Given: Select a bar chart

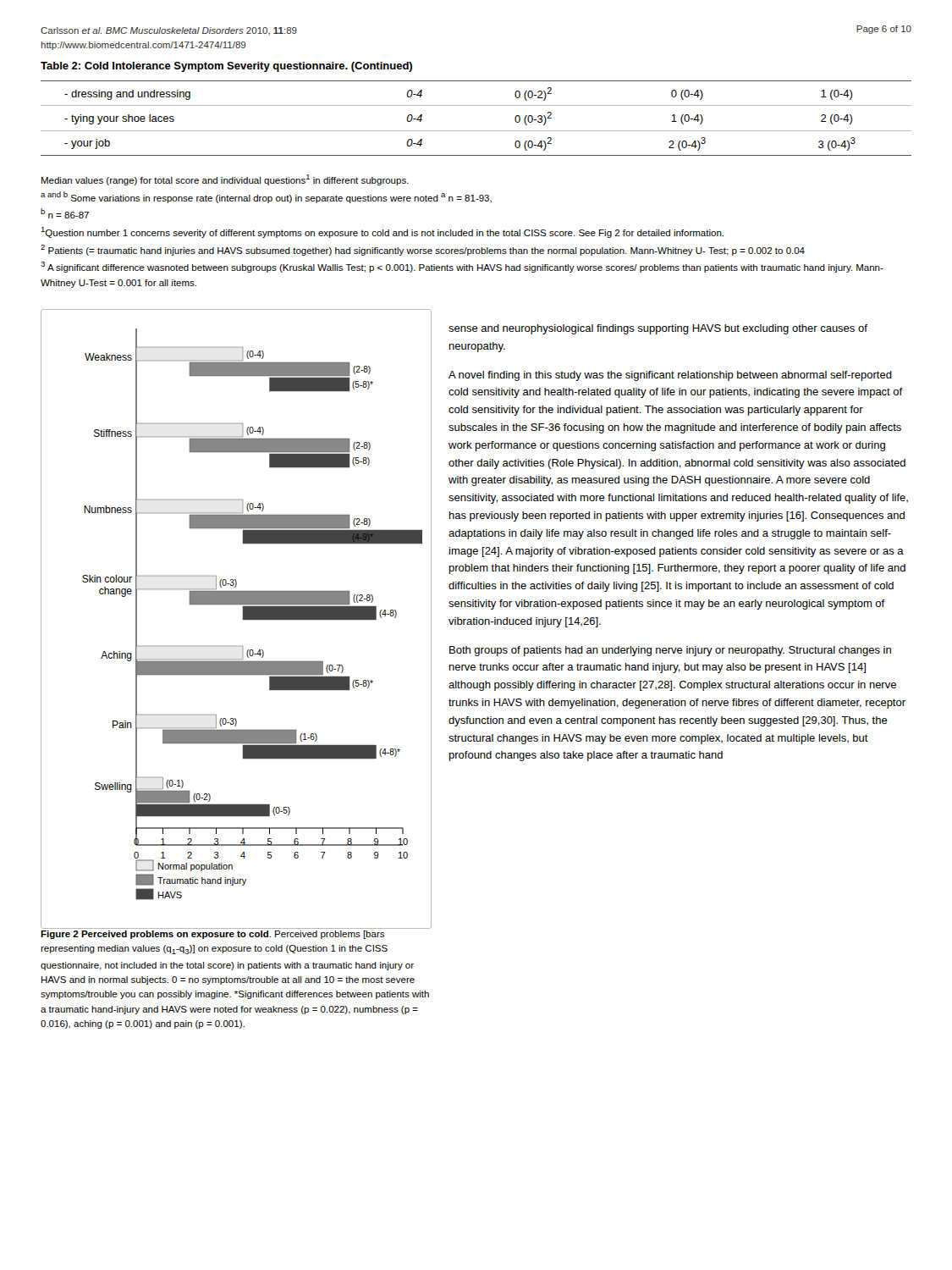Looking at the screenshot, I should click(236, 619).
